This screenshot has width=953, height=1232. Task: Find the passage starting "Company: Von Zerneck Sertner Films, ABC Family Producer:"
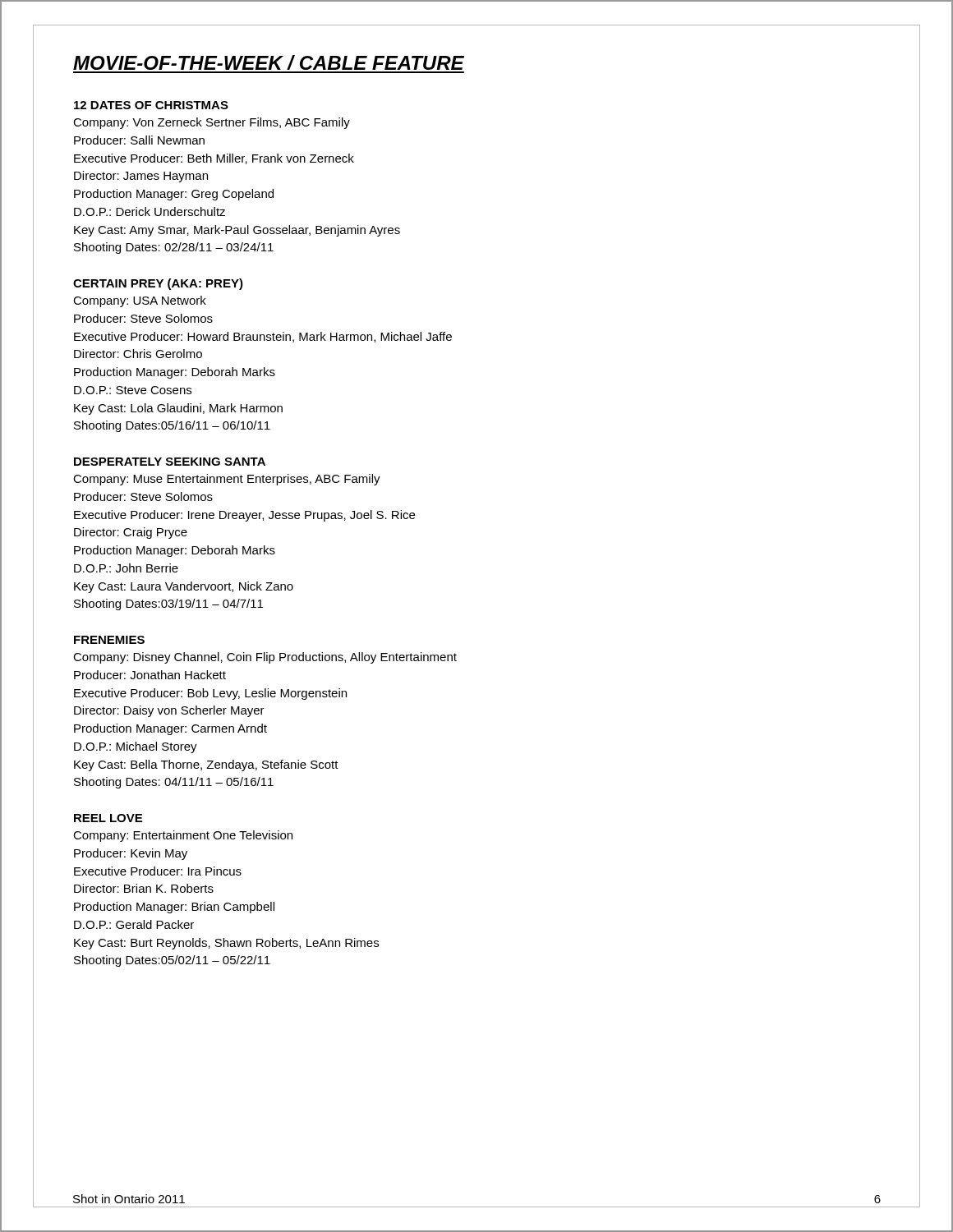pyautogui.click(x=212, y=123)
